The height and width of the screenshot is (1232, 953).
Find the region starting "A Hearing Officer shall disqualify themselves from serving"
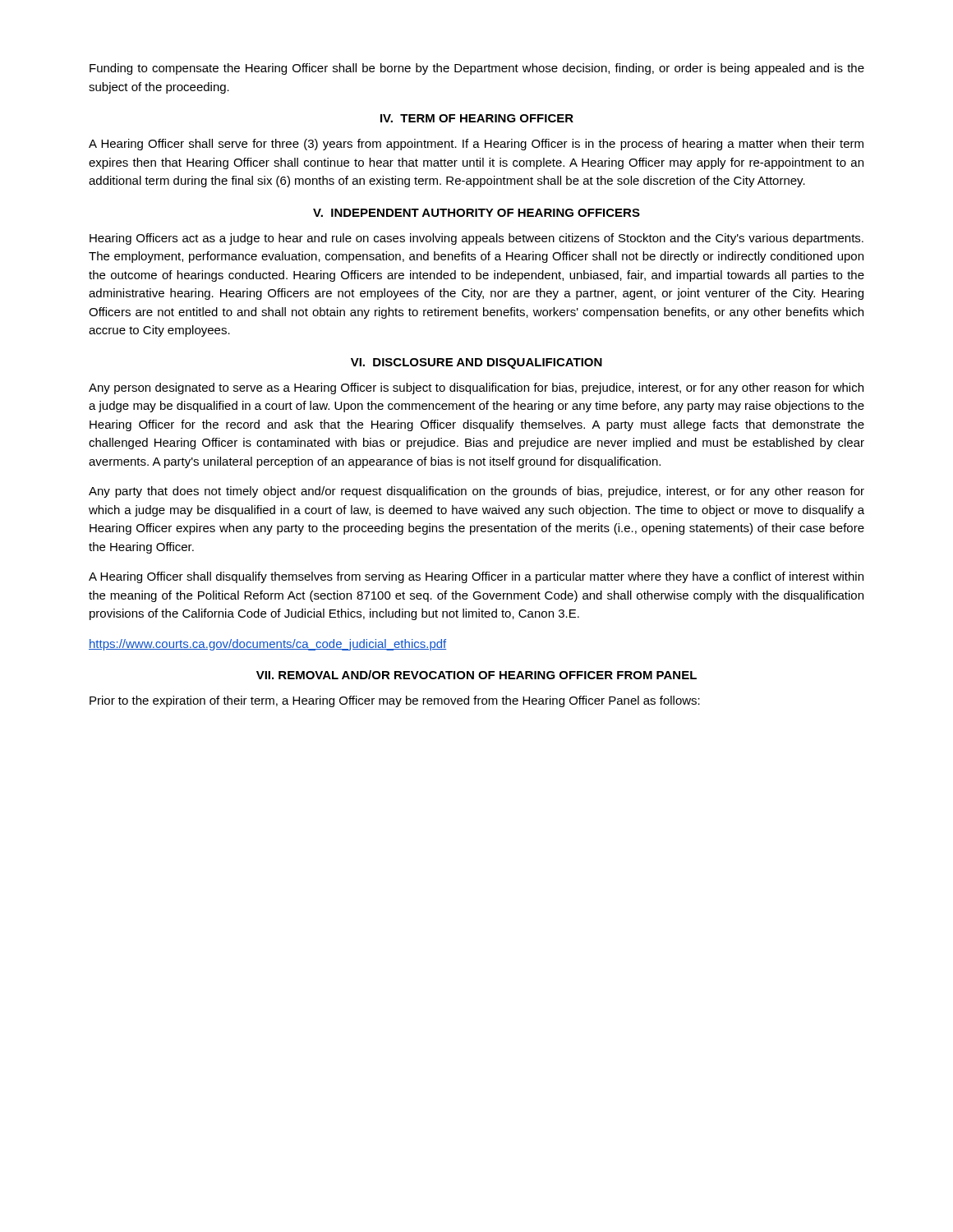coord(476,595)
